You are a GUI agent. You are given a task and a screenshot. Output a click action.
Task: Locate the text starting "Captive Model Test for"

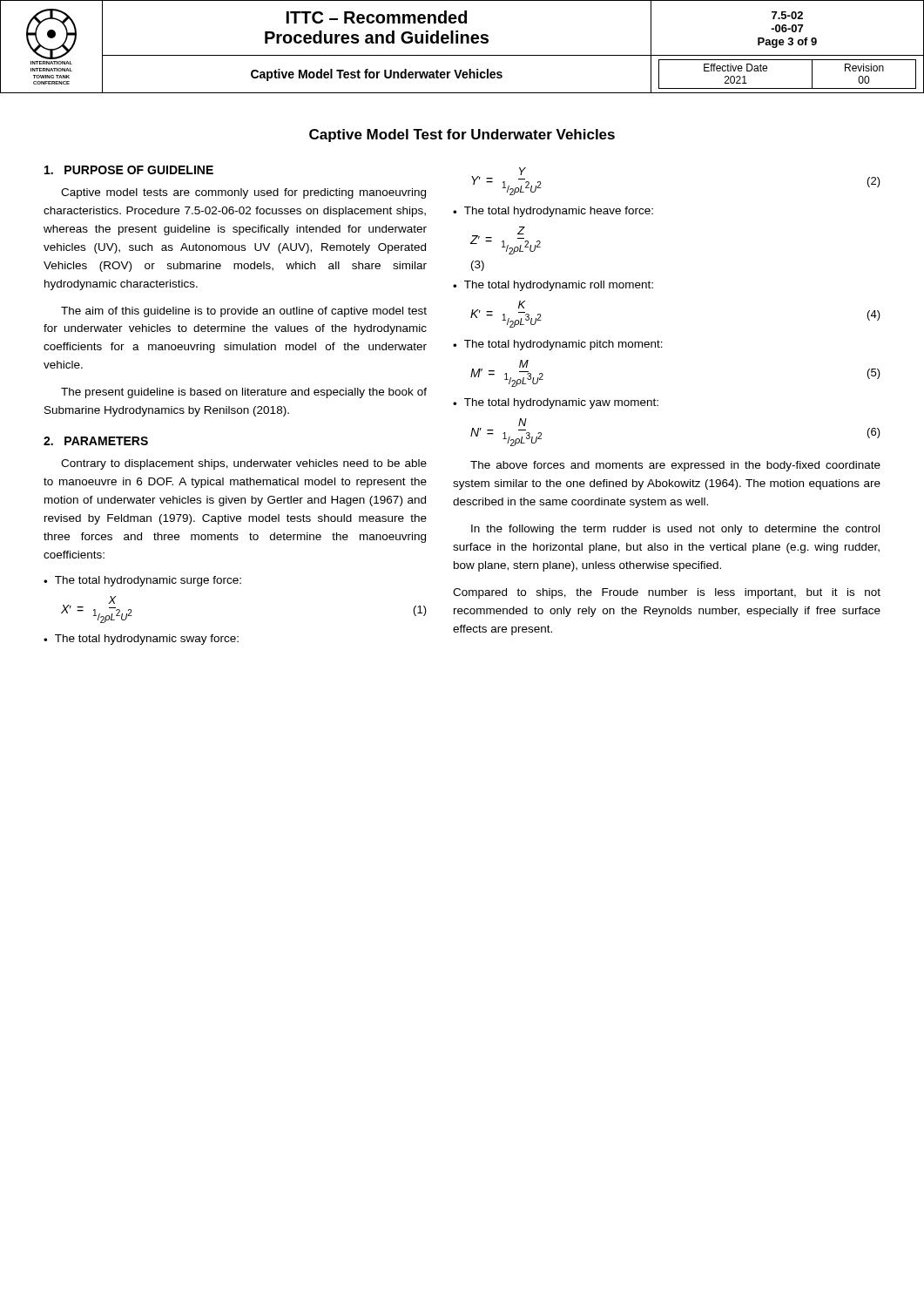click(462, 135)
